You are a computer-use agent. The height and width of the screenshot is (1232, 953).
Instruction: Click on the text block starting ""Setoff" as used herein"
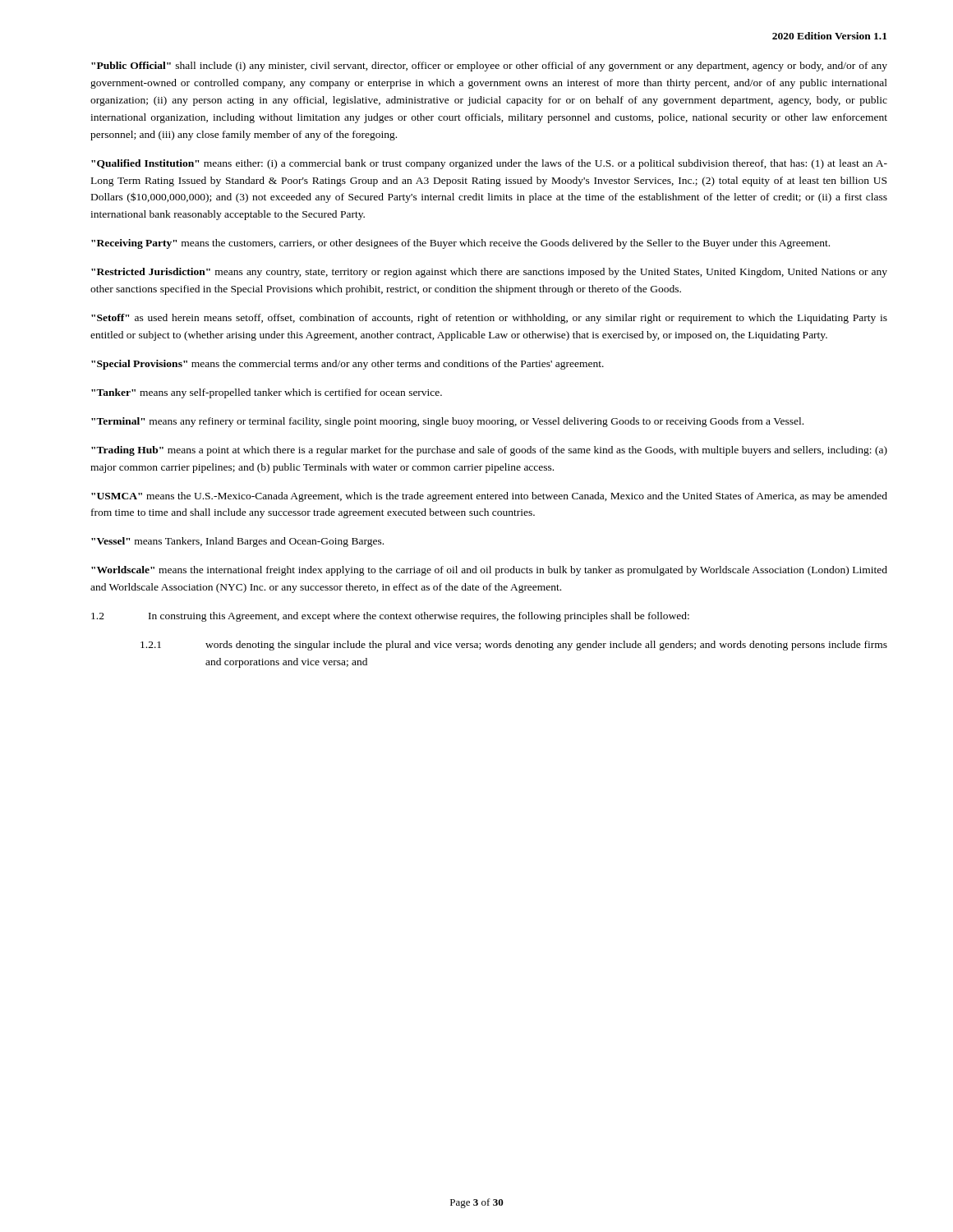point(489,326)
